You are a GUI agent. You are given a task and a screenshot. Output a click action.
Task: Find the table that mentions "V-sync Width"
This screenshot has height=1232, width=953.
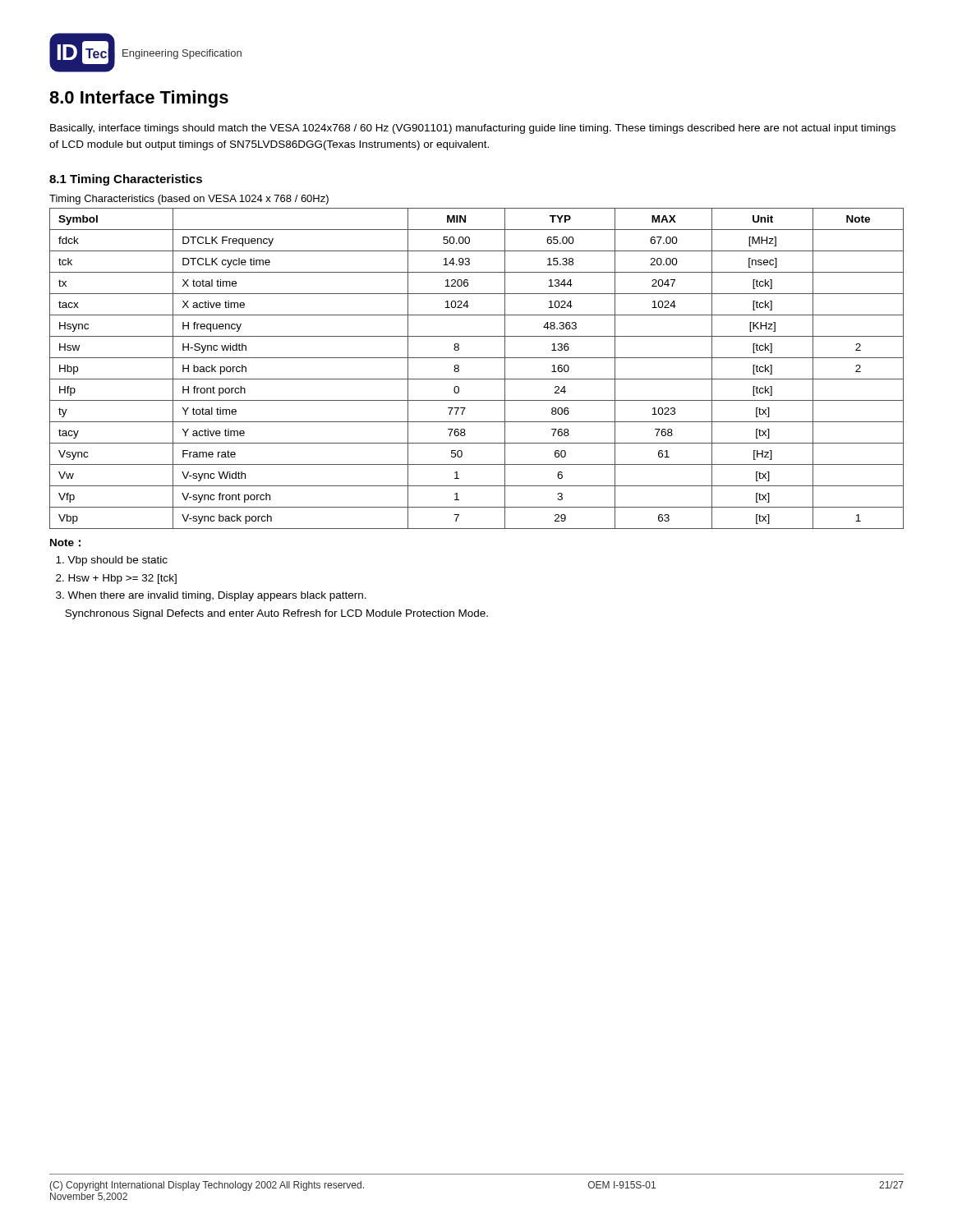tap(476, 368)
